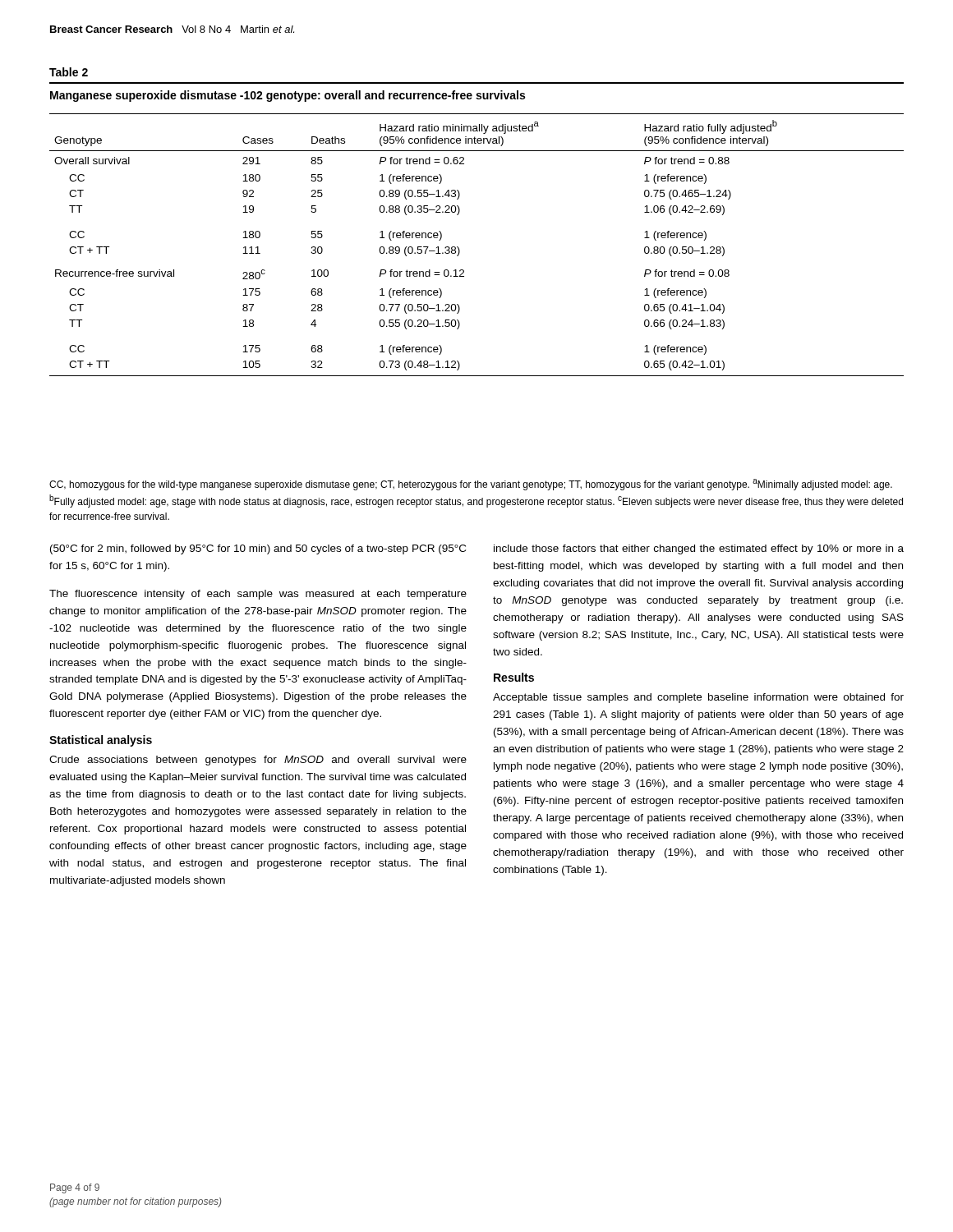
Task: Locate the region starting "include those factors that either changed the estimated"
Action: (698, 600)
